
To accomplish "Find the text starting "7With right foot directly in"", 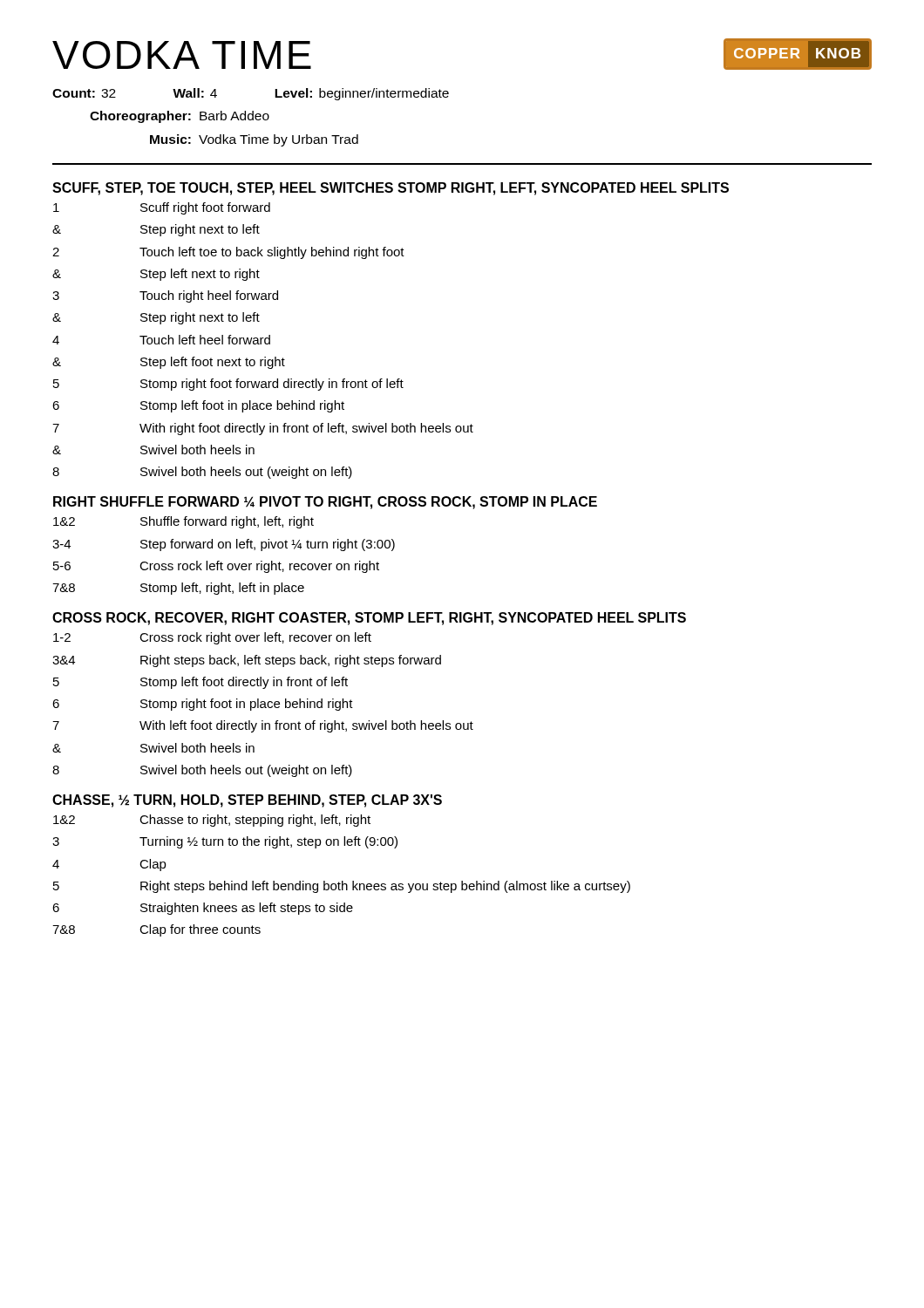I will (462, 427).
